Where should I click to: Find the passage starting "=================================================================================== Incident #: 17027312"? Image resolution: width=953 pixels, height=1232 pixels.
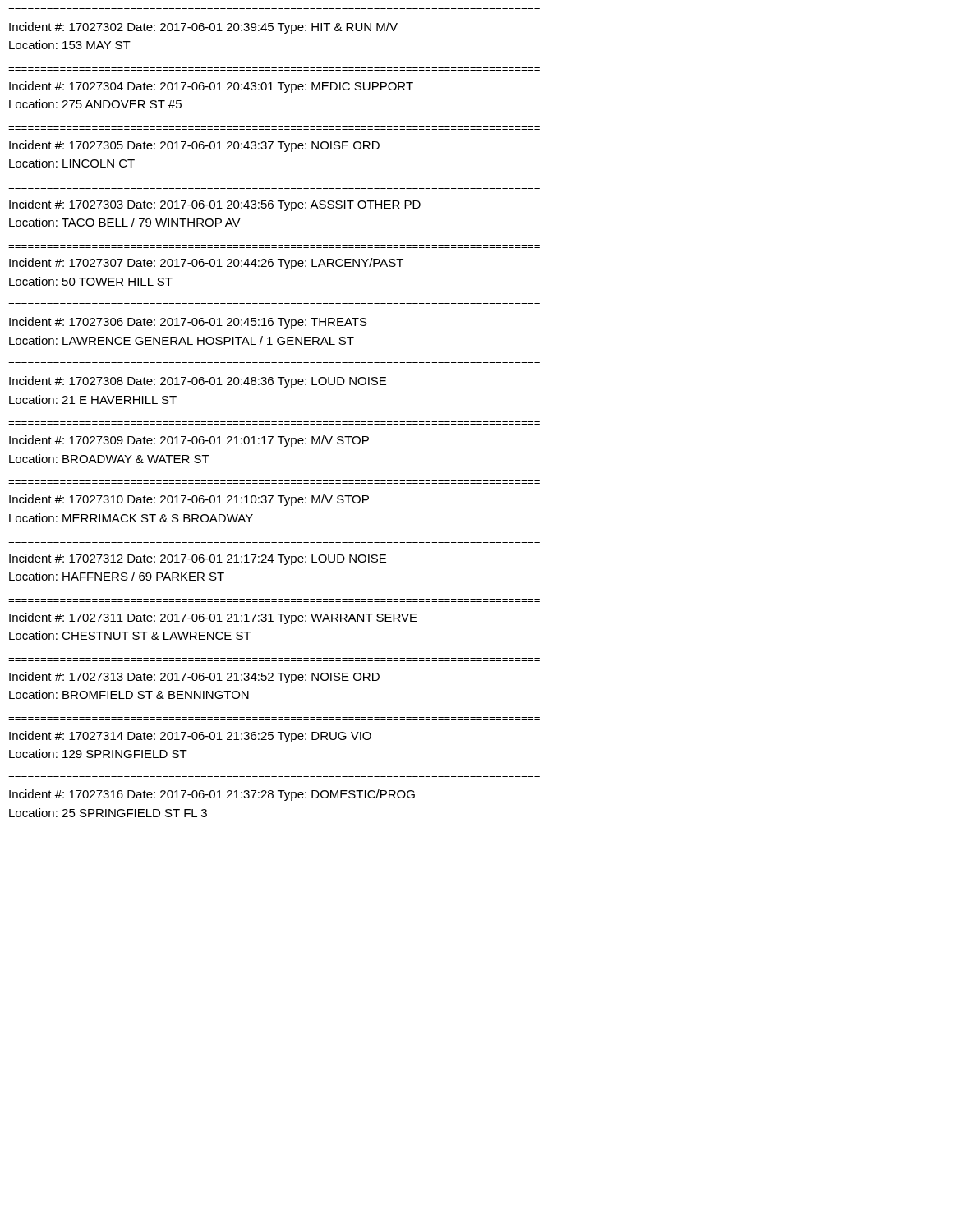(x=198, y=559)
